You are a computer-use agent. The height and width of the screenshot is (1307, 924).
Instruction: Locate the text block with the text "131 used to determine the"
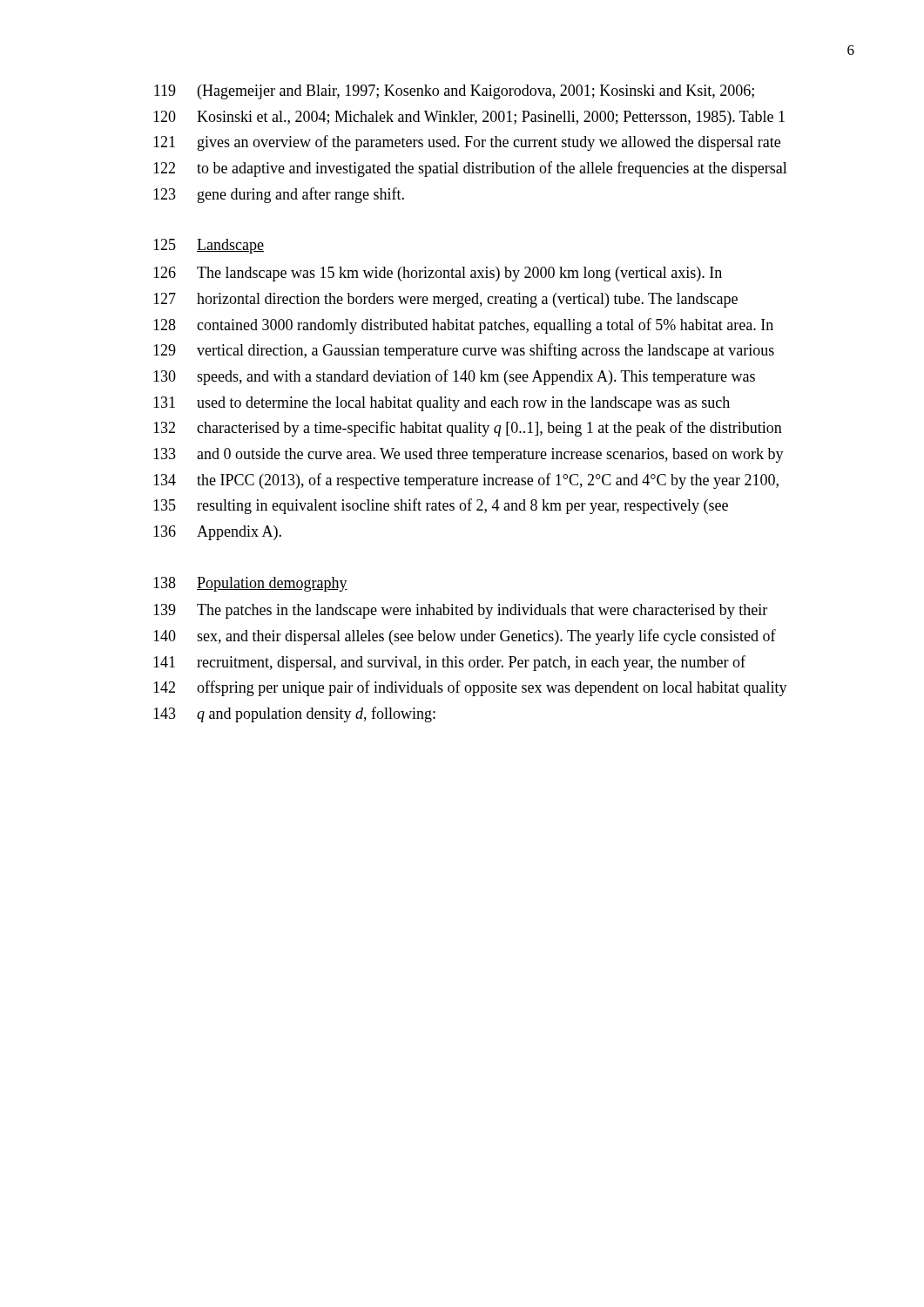click(483, 403)
